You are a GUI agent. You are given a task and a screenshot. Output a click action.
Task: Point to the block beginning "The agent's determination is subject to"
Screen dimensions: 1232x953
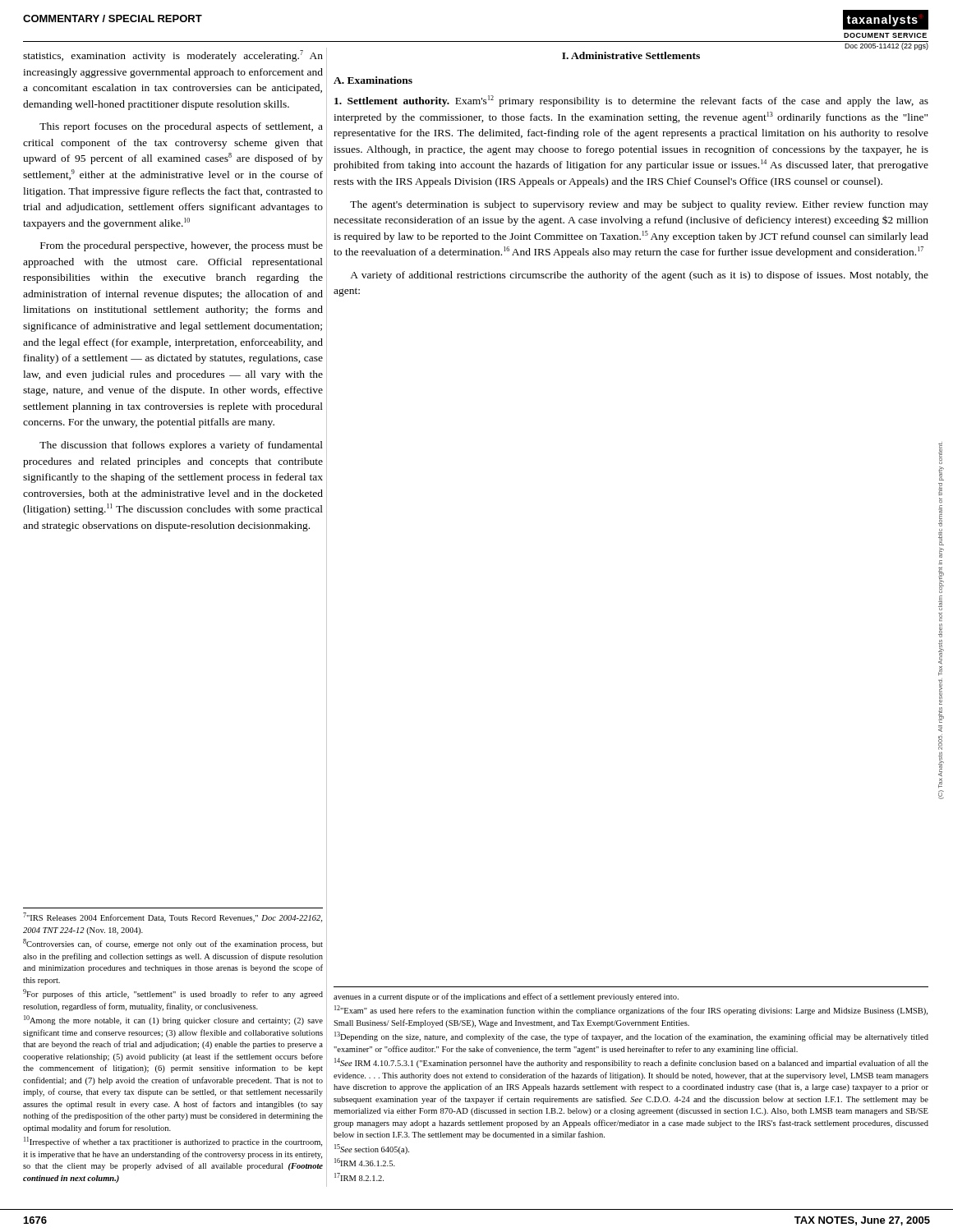click(x=631, y=228)
